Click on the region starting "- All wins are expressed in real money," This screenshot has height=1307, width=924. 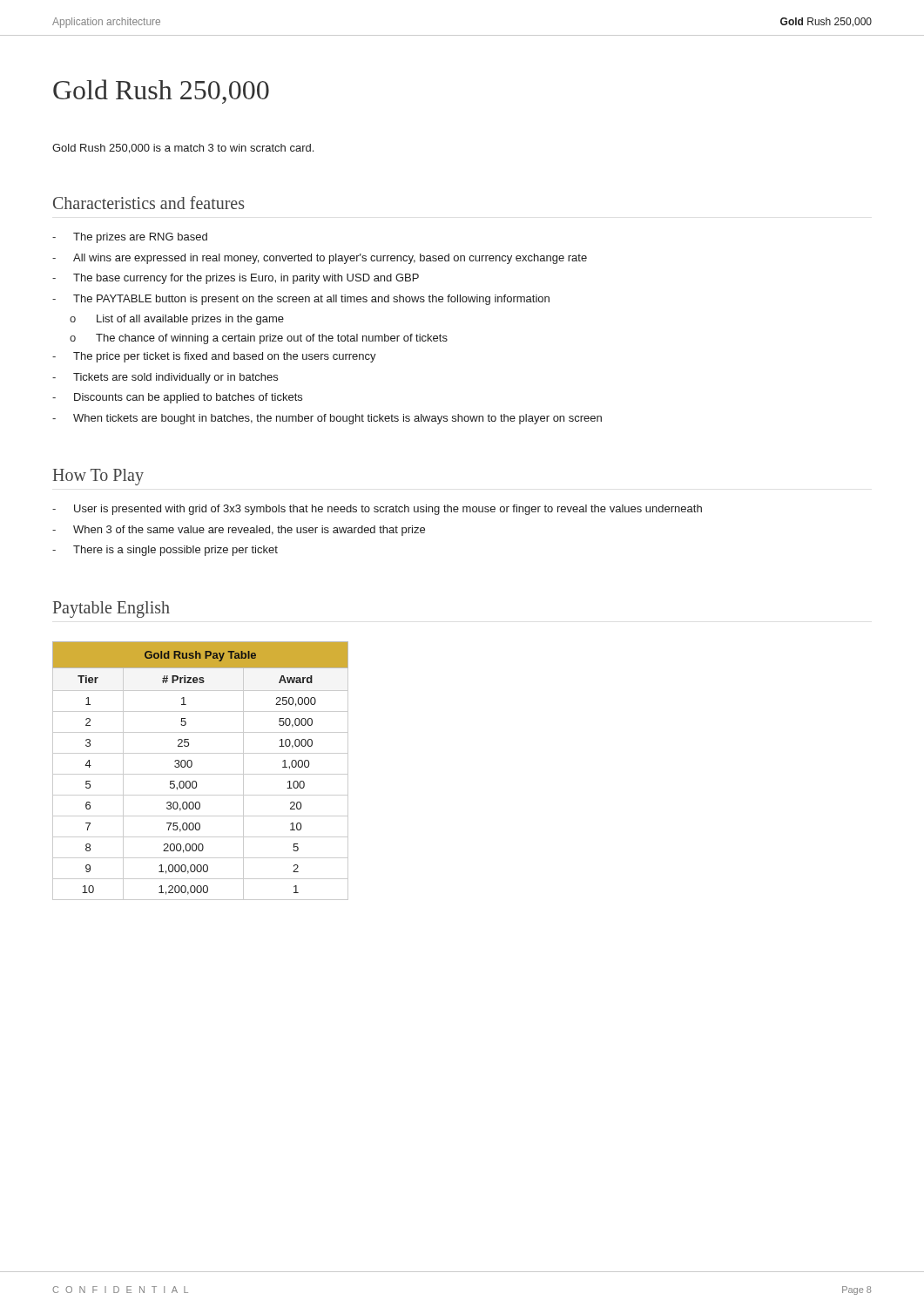[x=462, y=257]
